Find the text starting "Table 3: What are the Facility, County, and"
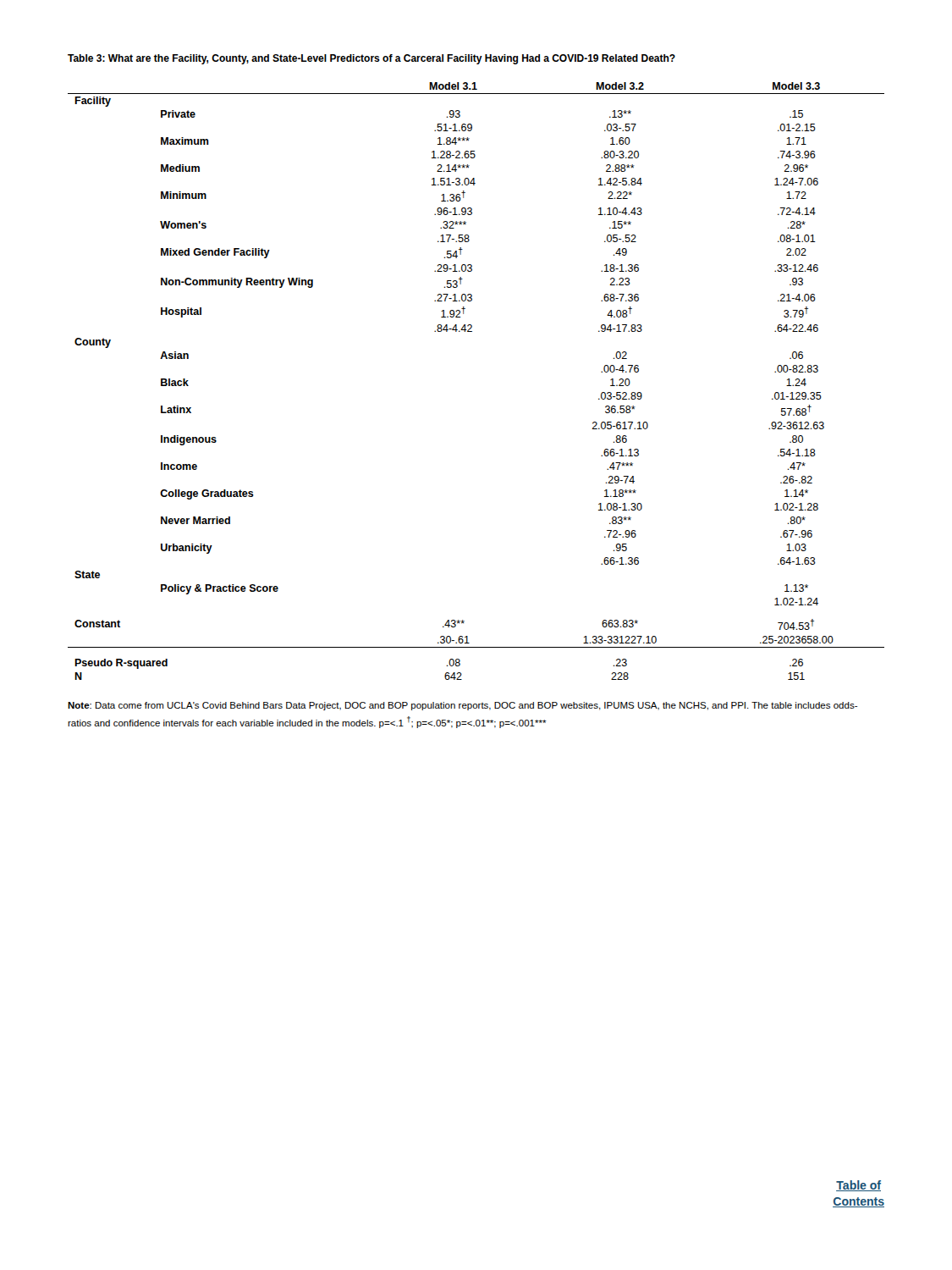 pyautogui.click(x=372, y=58)
